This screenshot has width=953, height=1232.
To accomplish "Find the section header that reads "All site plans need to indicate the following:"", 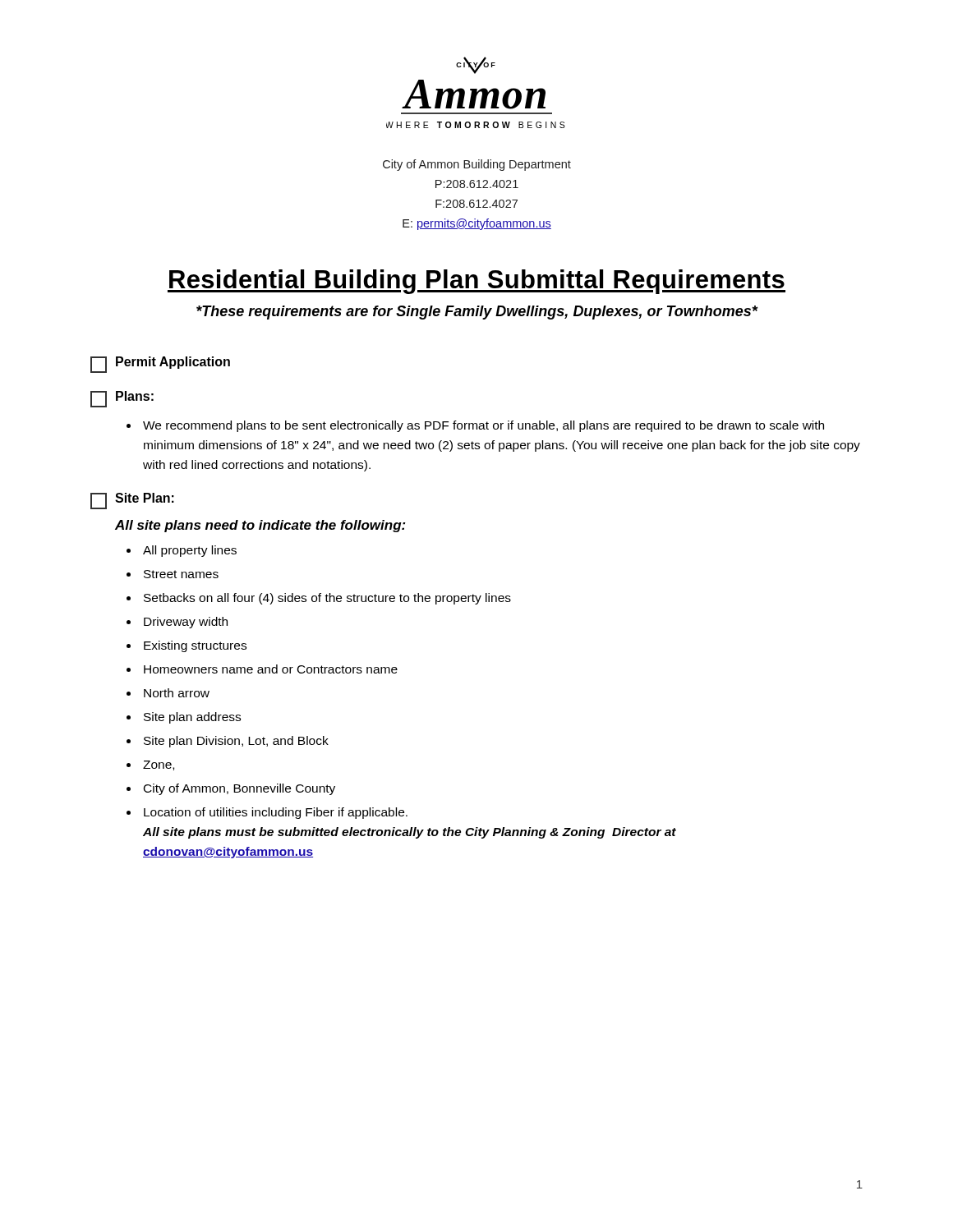I will click(261, 525).
